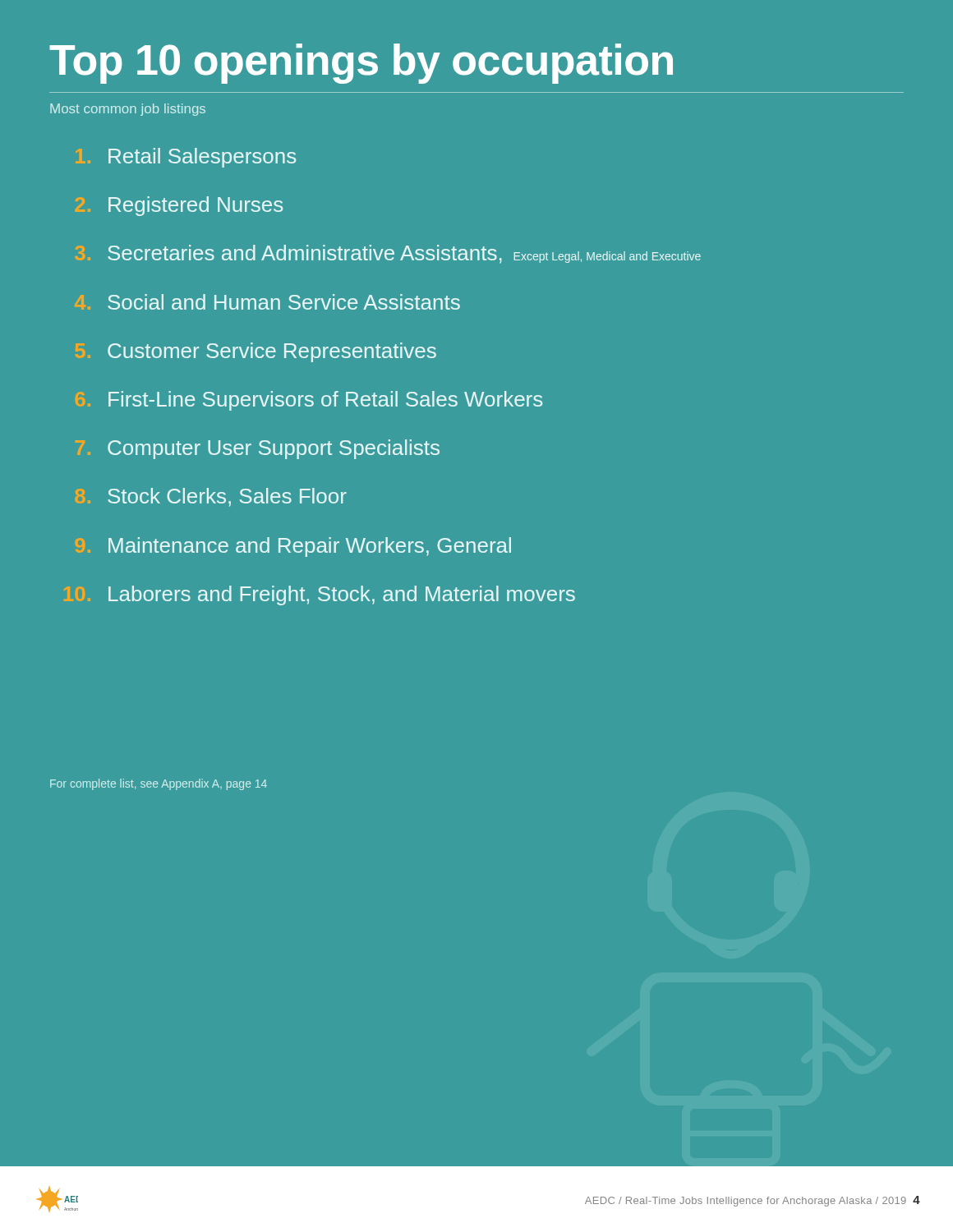The width and height of the screenshot is (953, 1232).
Task: Navigate to the text starting "2. Registered Nurses"
Action: (x=166, y=205)
